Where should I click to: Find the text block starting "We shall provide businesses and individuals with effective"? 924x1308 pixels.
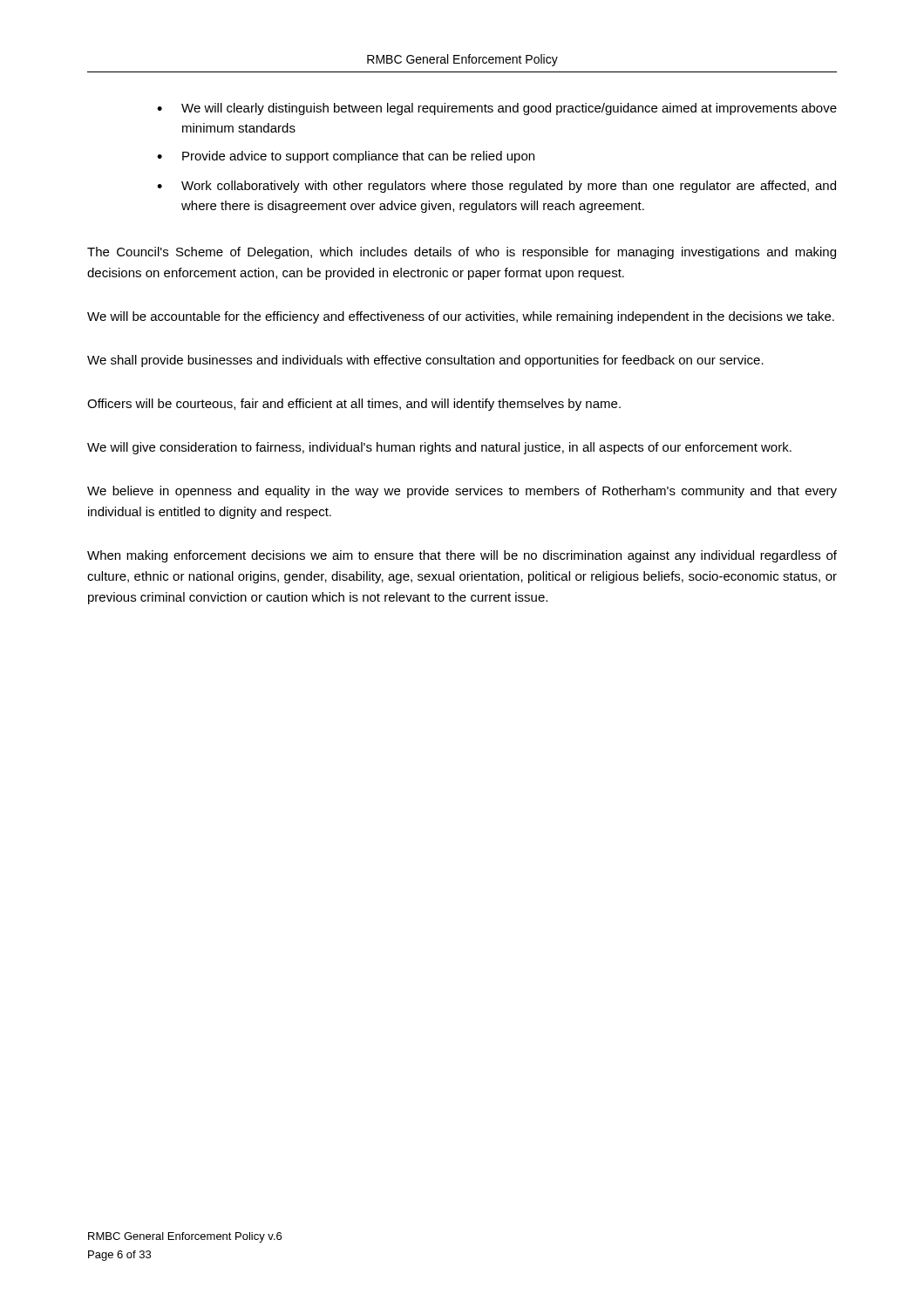(426, 360)
